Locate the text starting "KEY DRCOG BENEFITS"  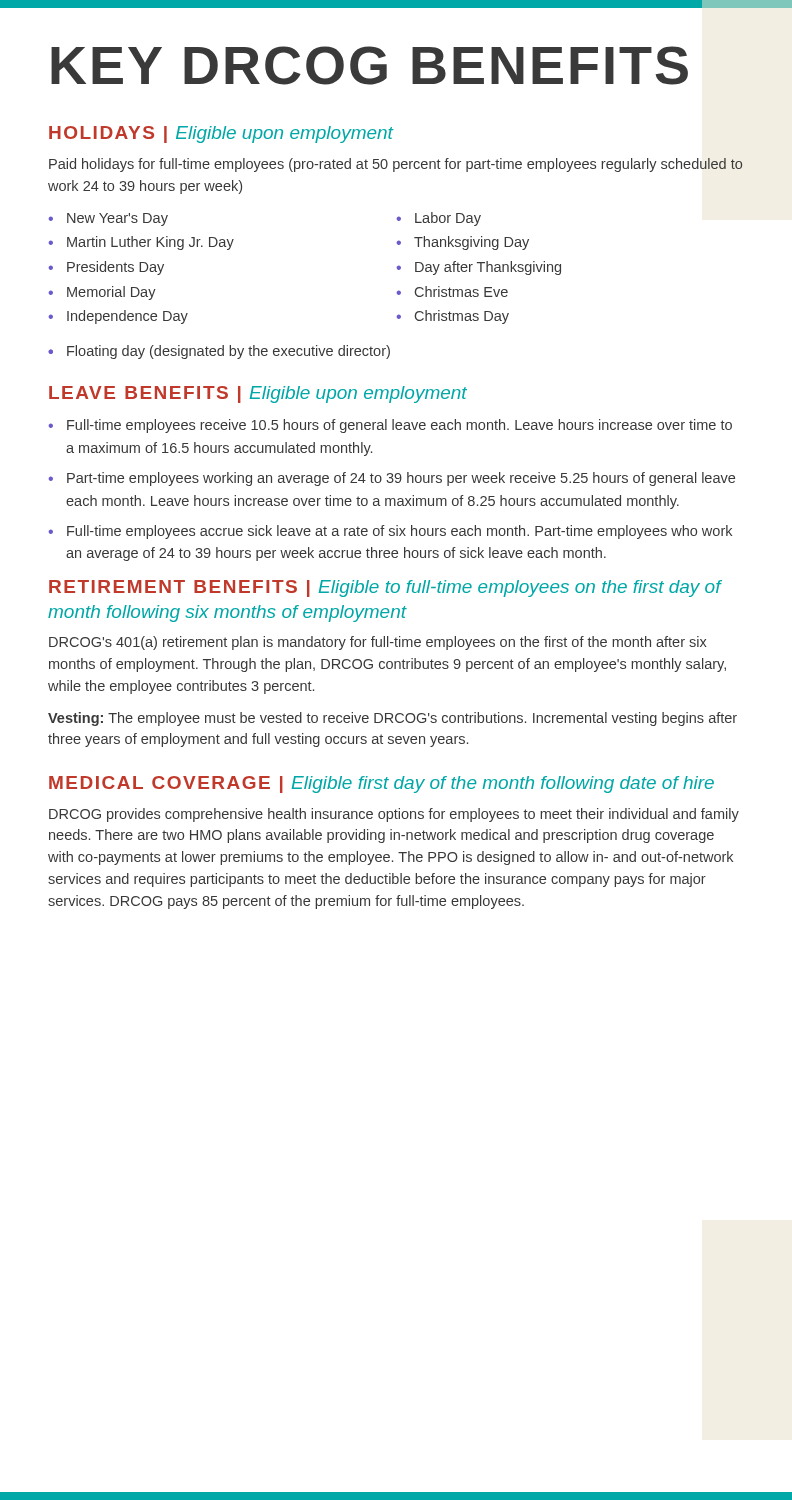370,65
